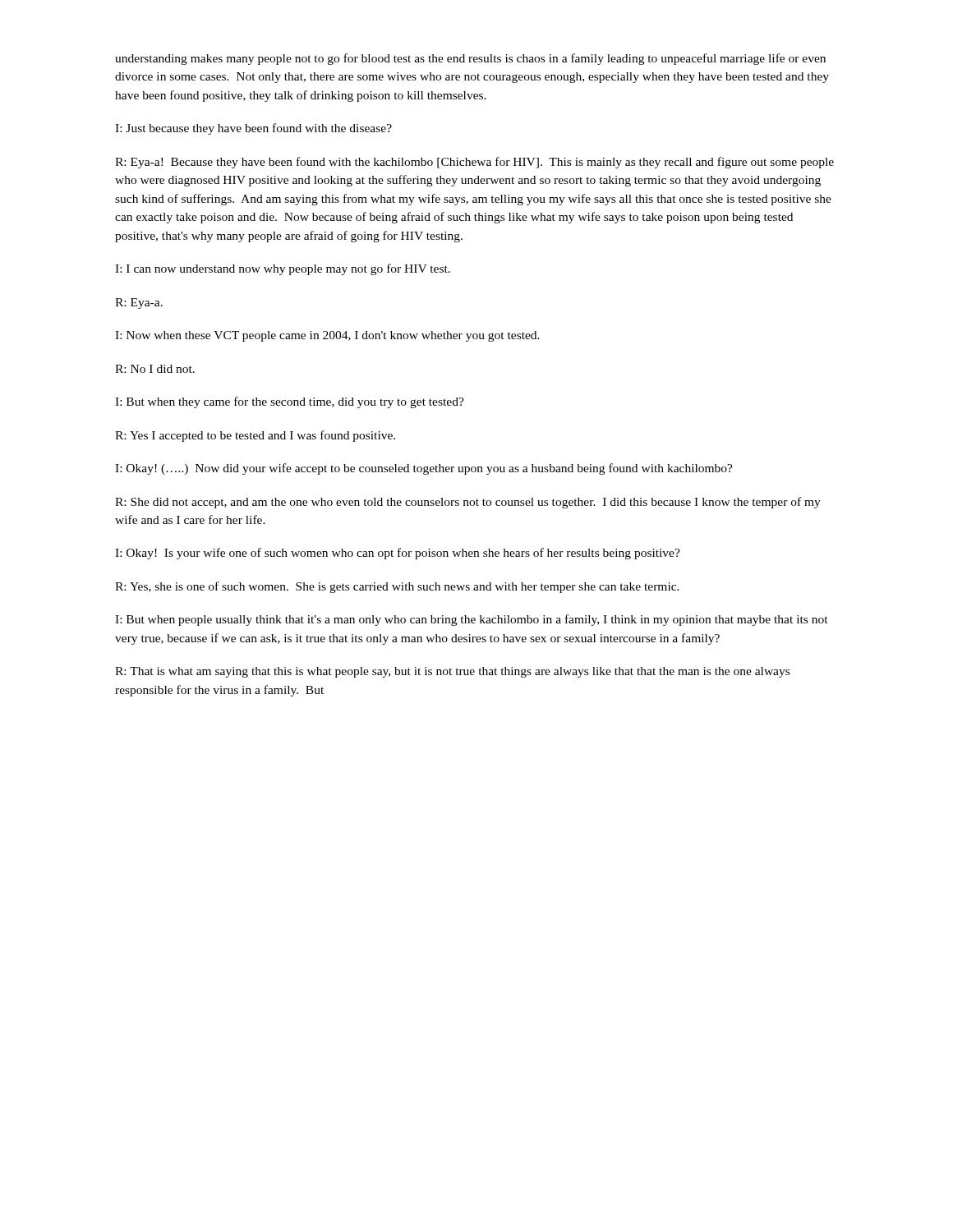
Task: Locate the text block starting "I: But when people usually think"
Action: [471, 628]
